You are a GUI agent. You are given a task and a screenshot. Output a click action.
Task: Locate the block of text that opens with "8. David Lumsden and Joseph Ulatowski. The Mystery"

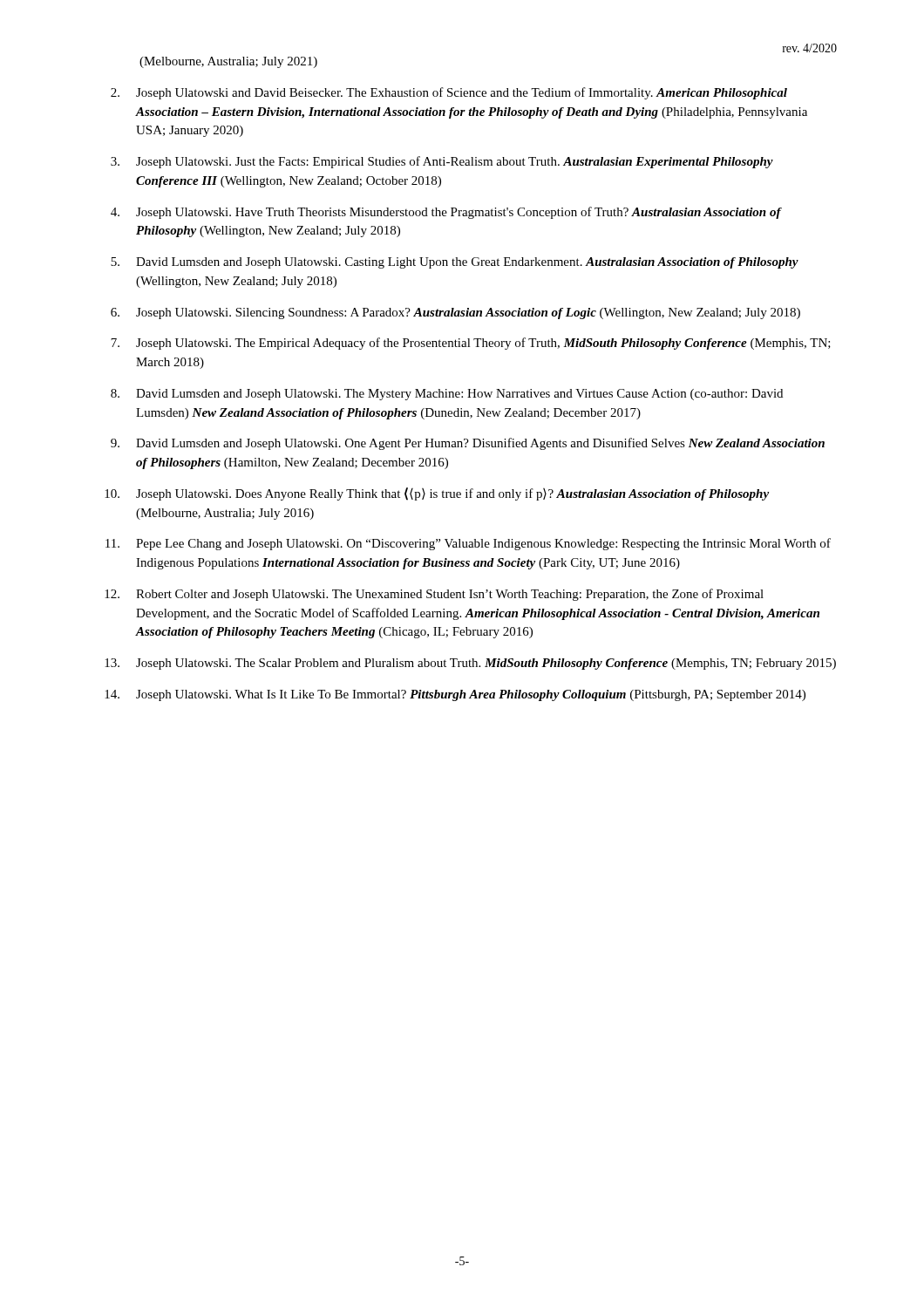[462, 403]
